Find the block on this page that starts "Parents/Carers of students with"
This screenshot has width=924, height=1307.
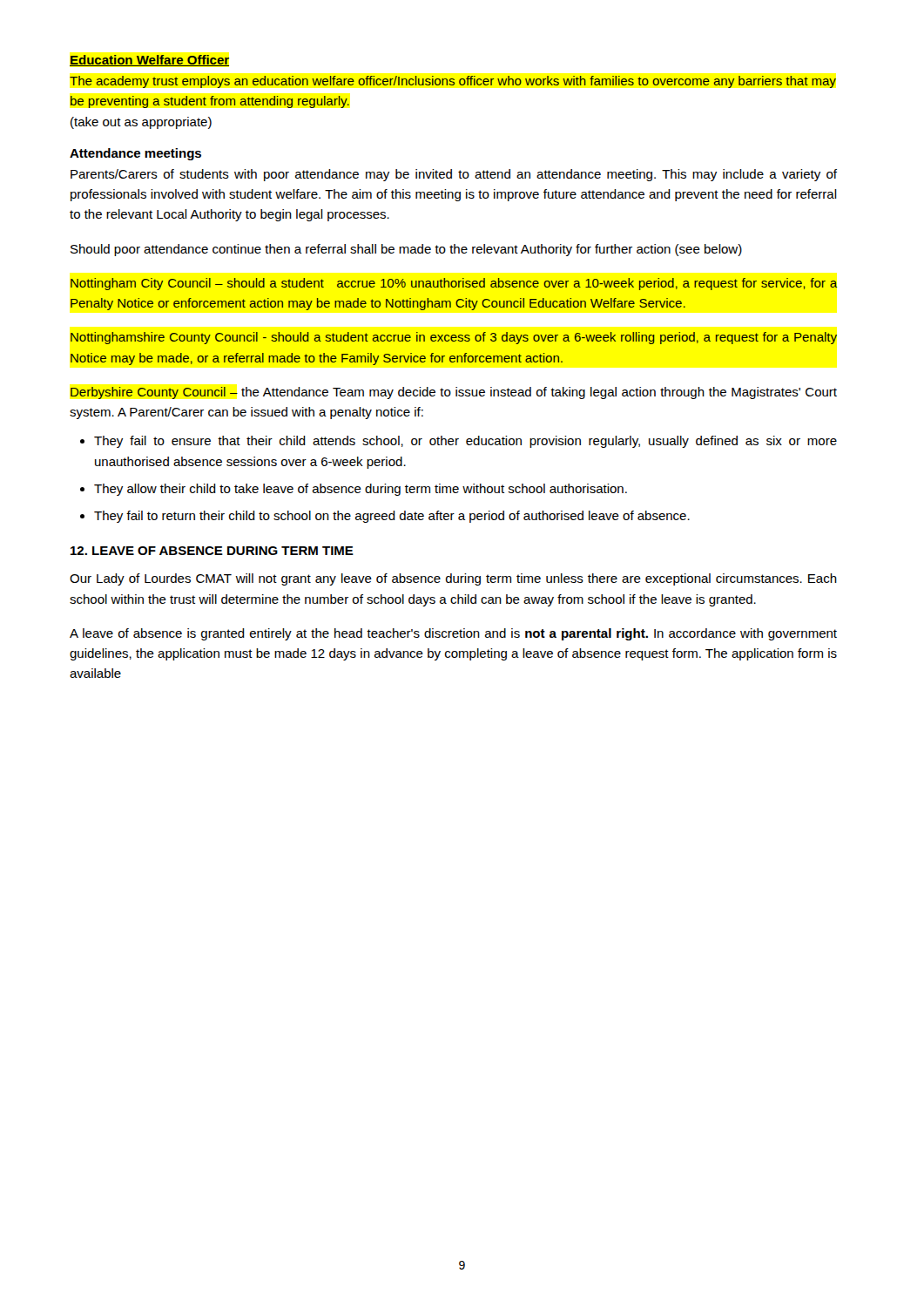click(453, 194)
